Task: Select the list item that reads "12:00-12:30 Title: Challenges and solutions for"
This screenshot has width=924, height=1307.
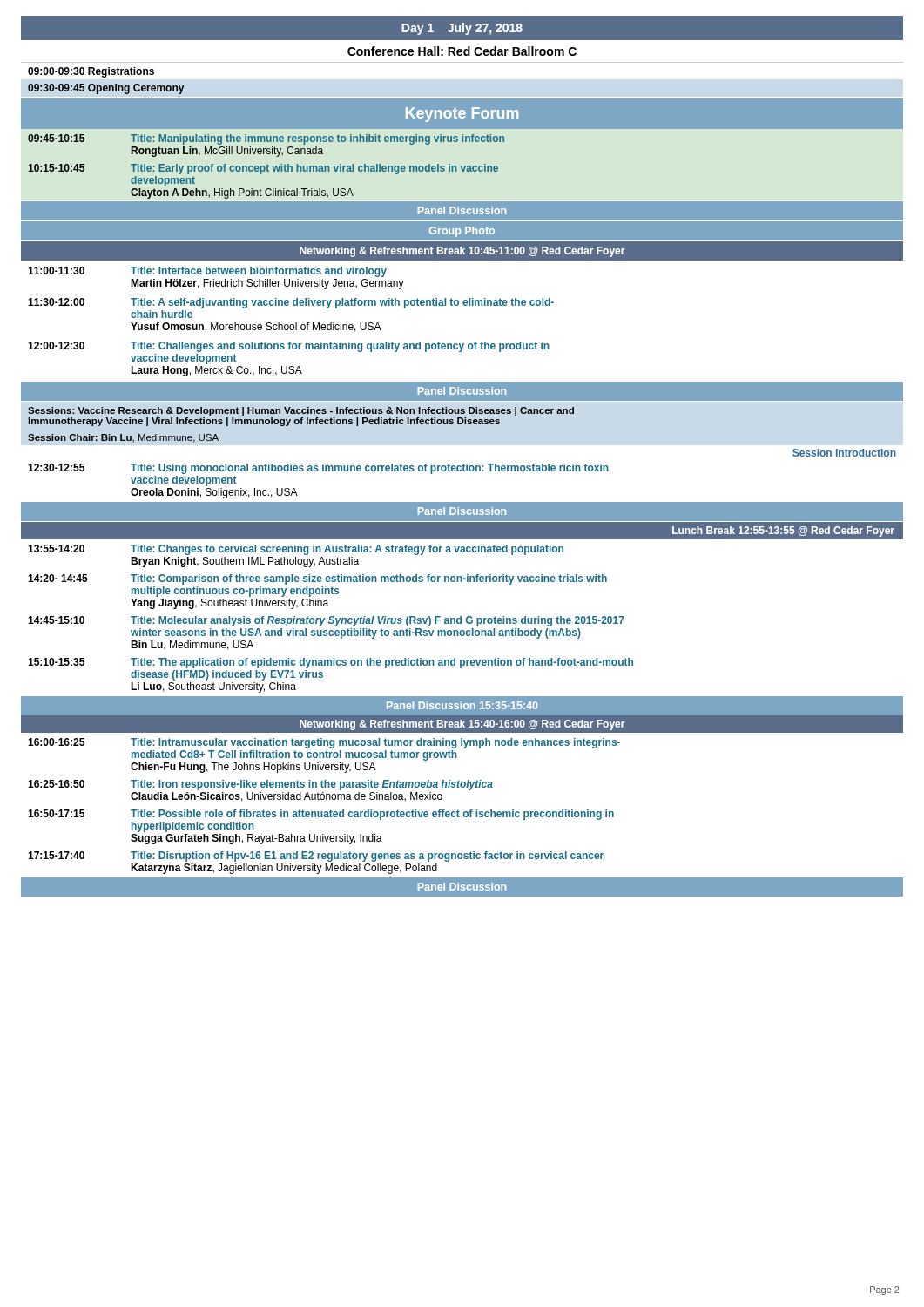Action: (462, 358)
